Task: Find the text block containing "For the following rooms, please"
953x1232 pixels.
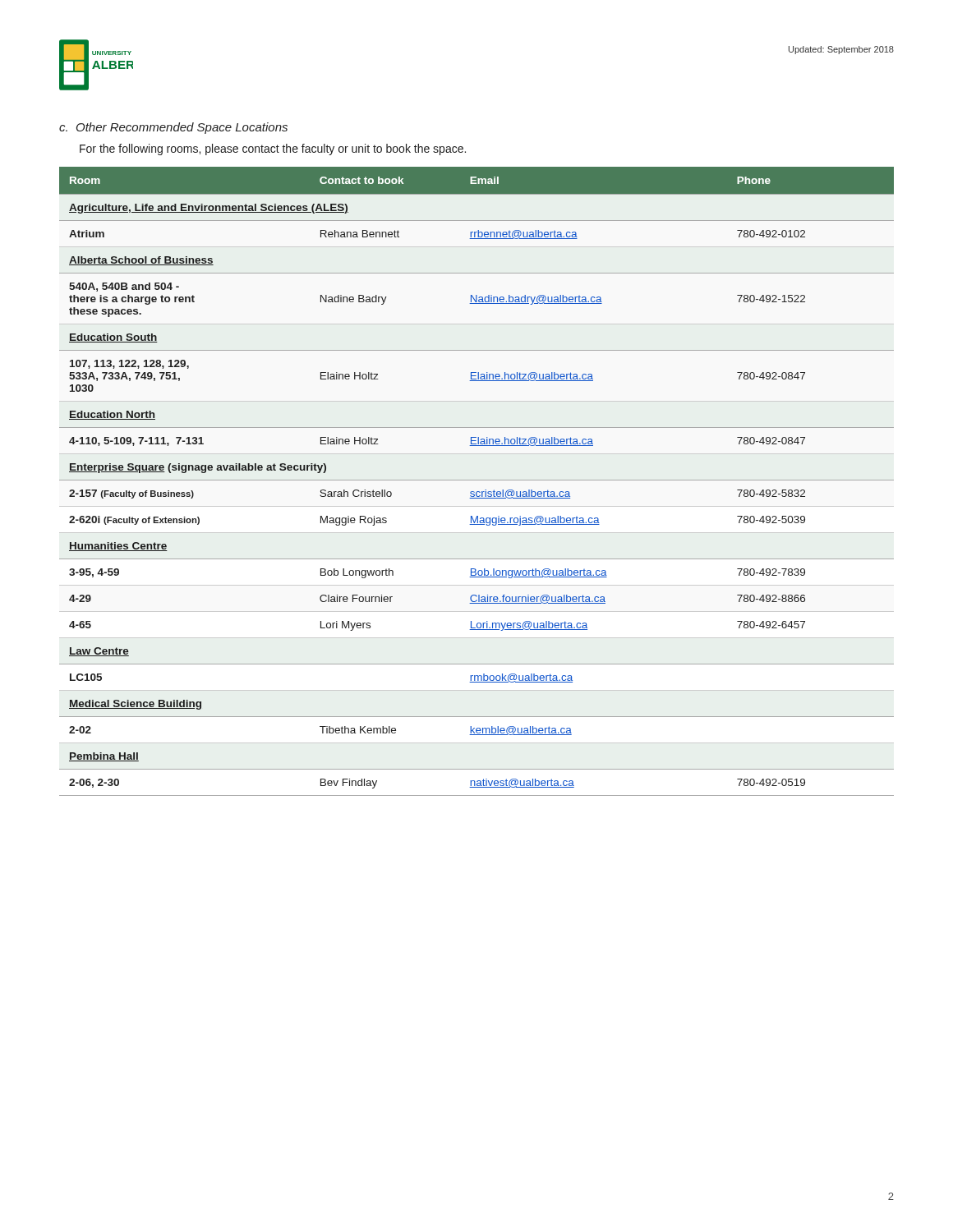Action: tap(273, 149)
